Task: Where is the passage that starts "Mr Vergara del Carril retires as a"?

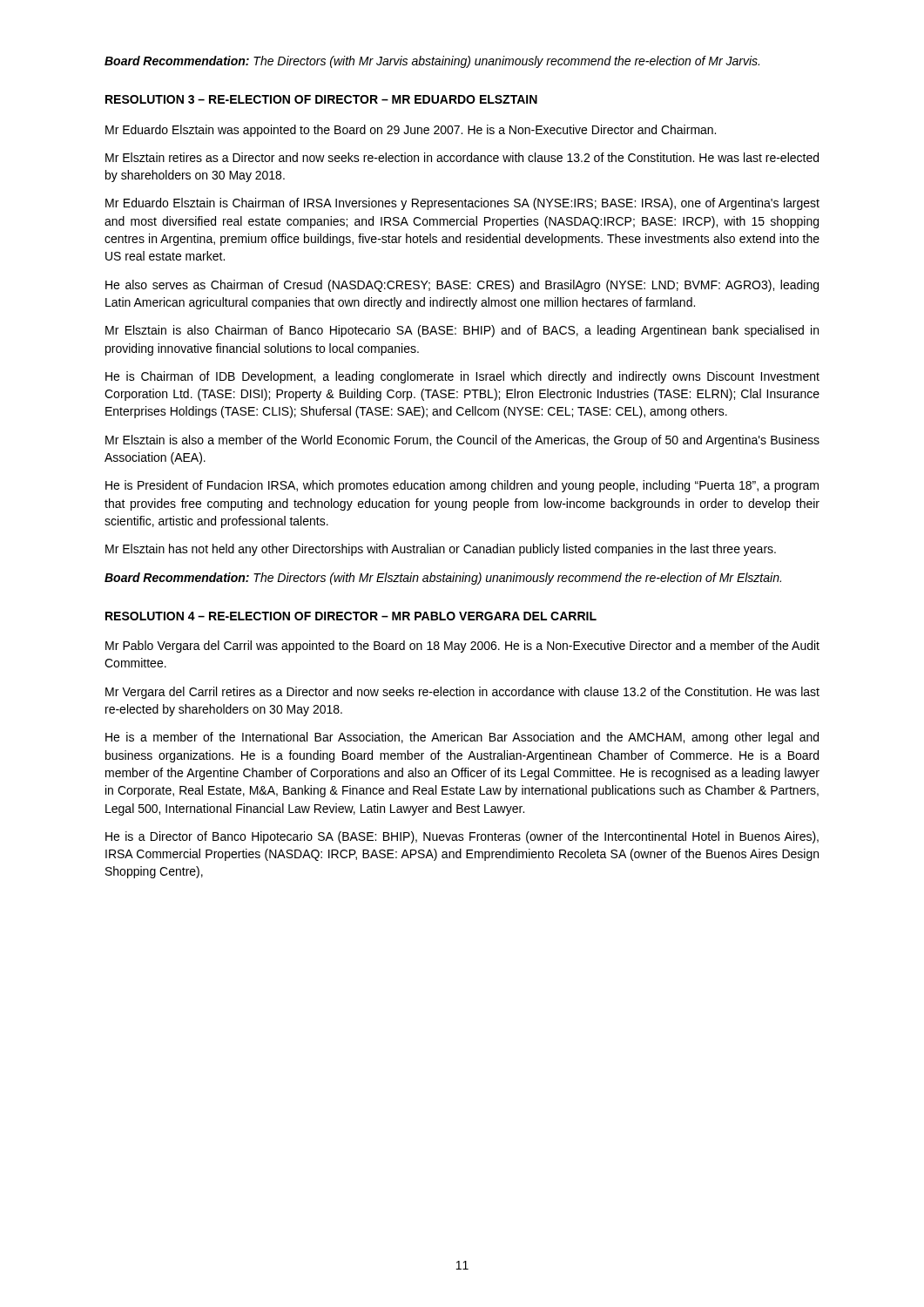Action: (462, 701)
